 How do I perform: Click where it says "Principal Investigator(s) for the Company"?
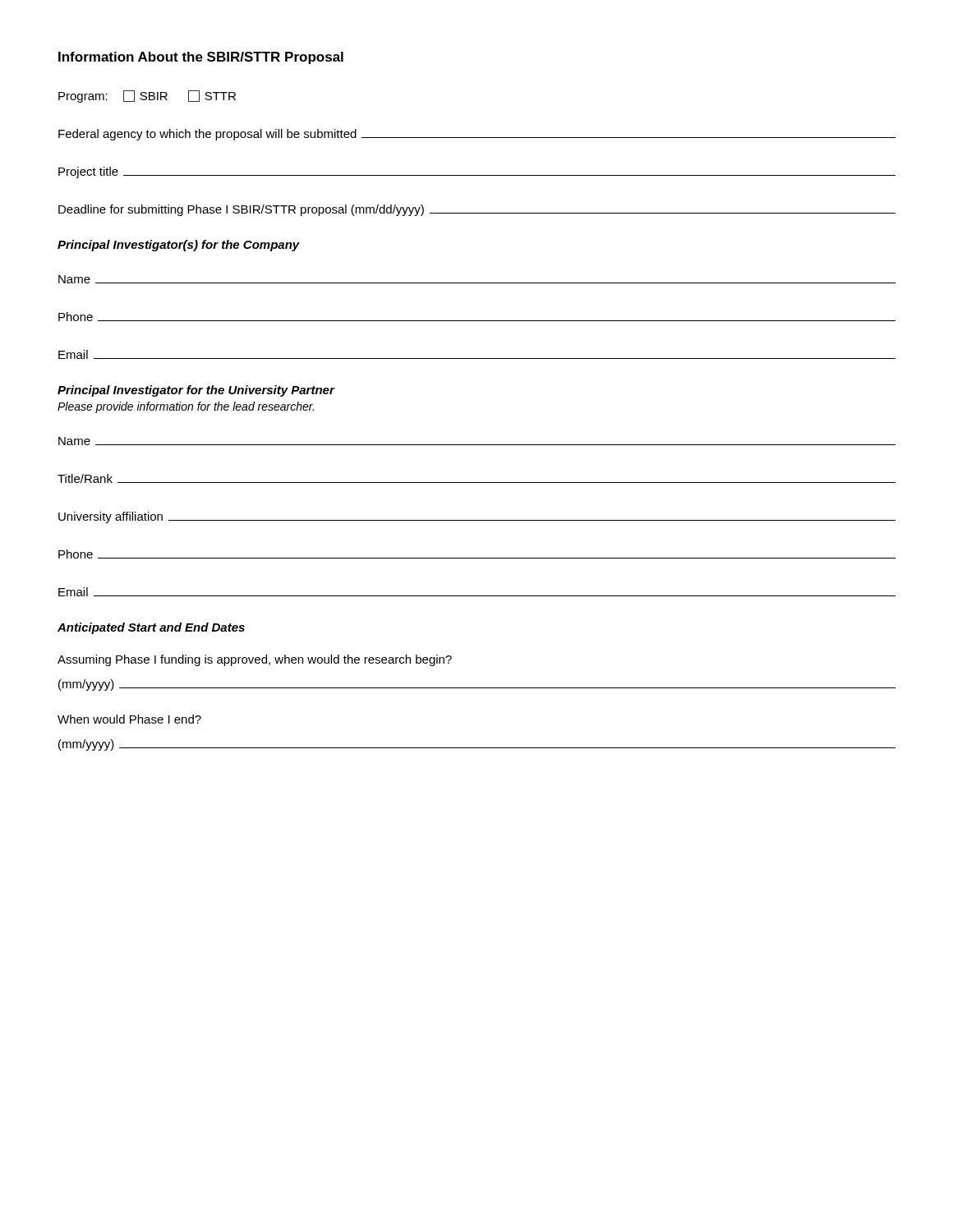pos(179,246)
